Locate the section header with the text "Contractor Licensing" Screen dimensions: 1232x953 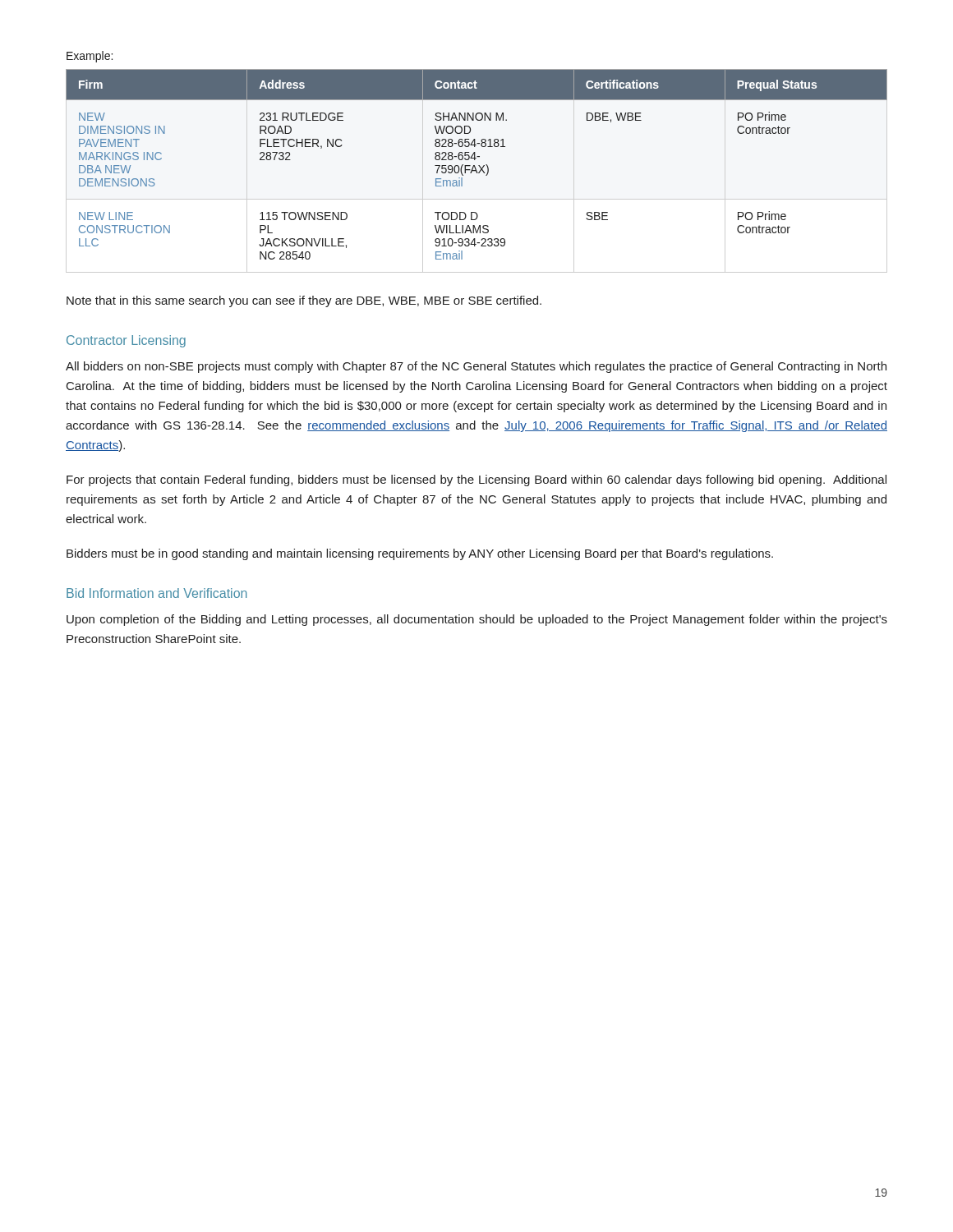pyautogui.click(x=126, y=340)
